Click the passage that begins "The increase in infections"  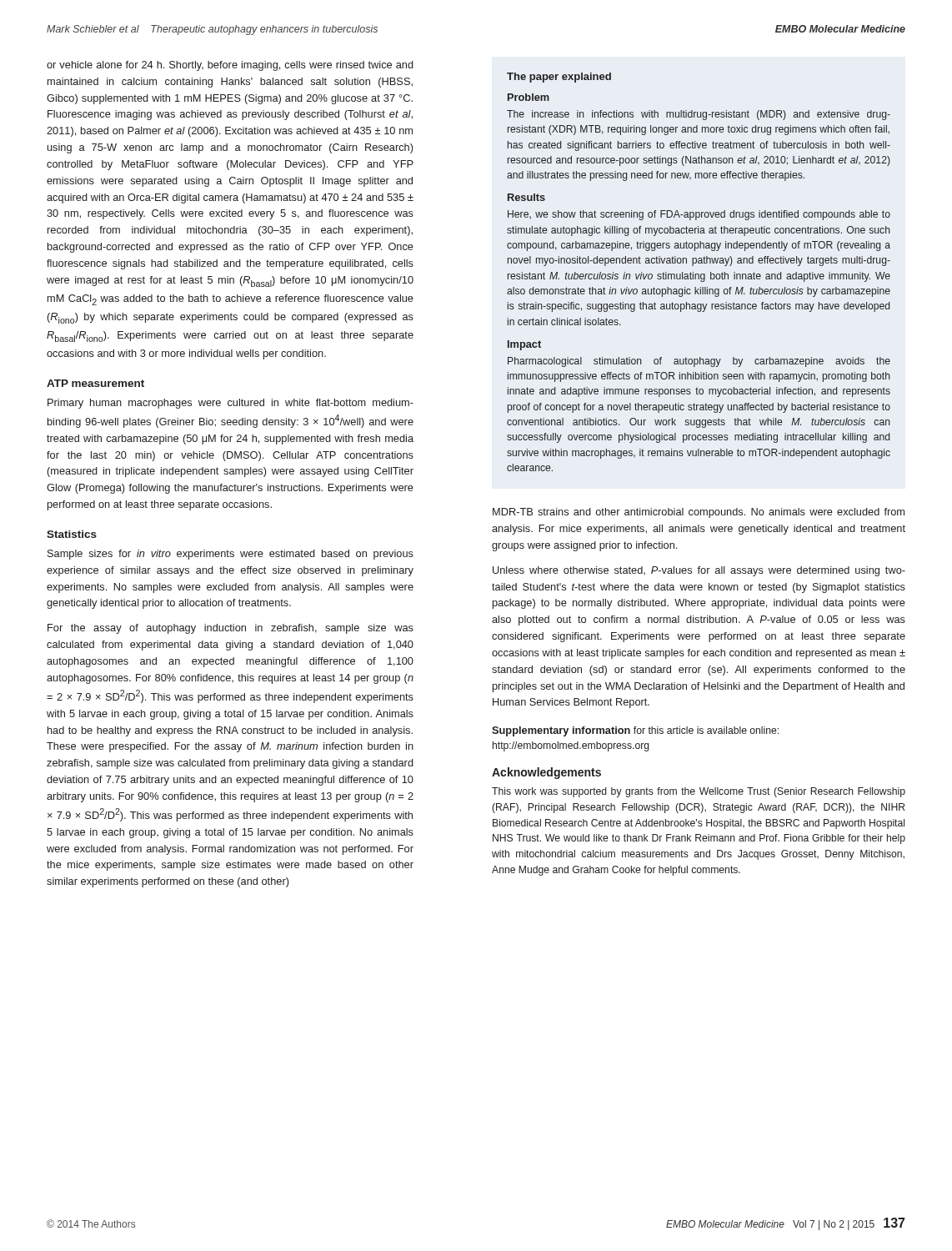[699, 145]
